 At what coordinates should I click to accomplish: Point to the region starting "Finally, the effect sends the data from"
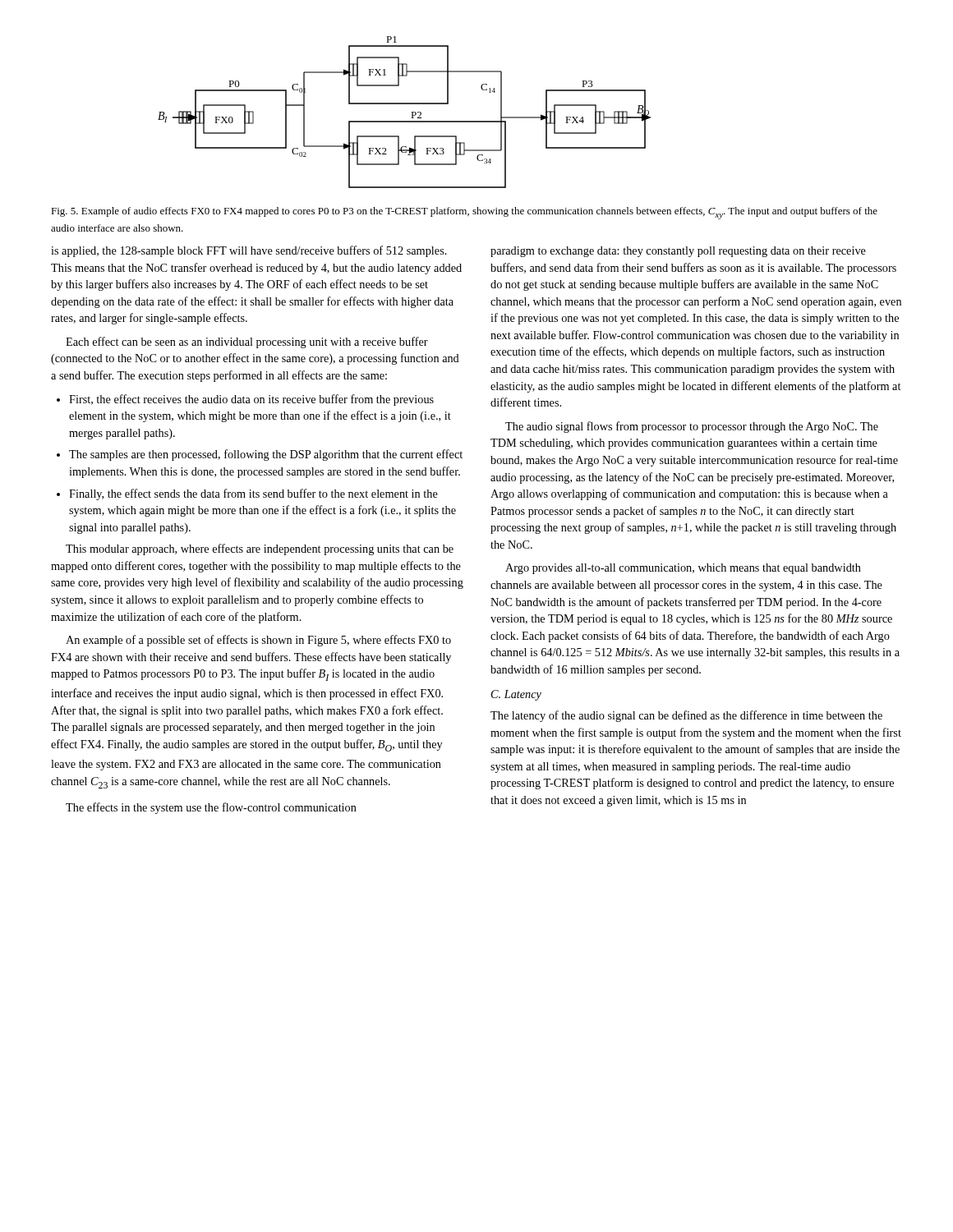tap(263, 510)
